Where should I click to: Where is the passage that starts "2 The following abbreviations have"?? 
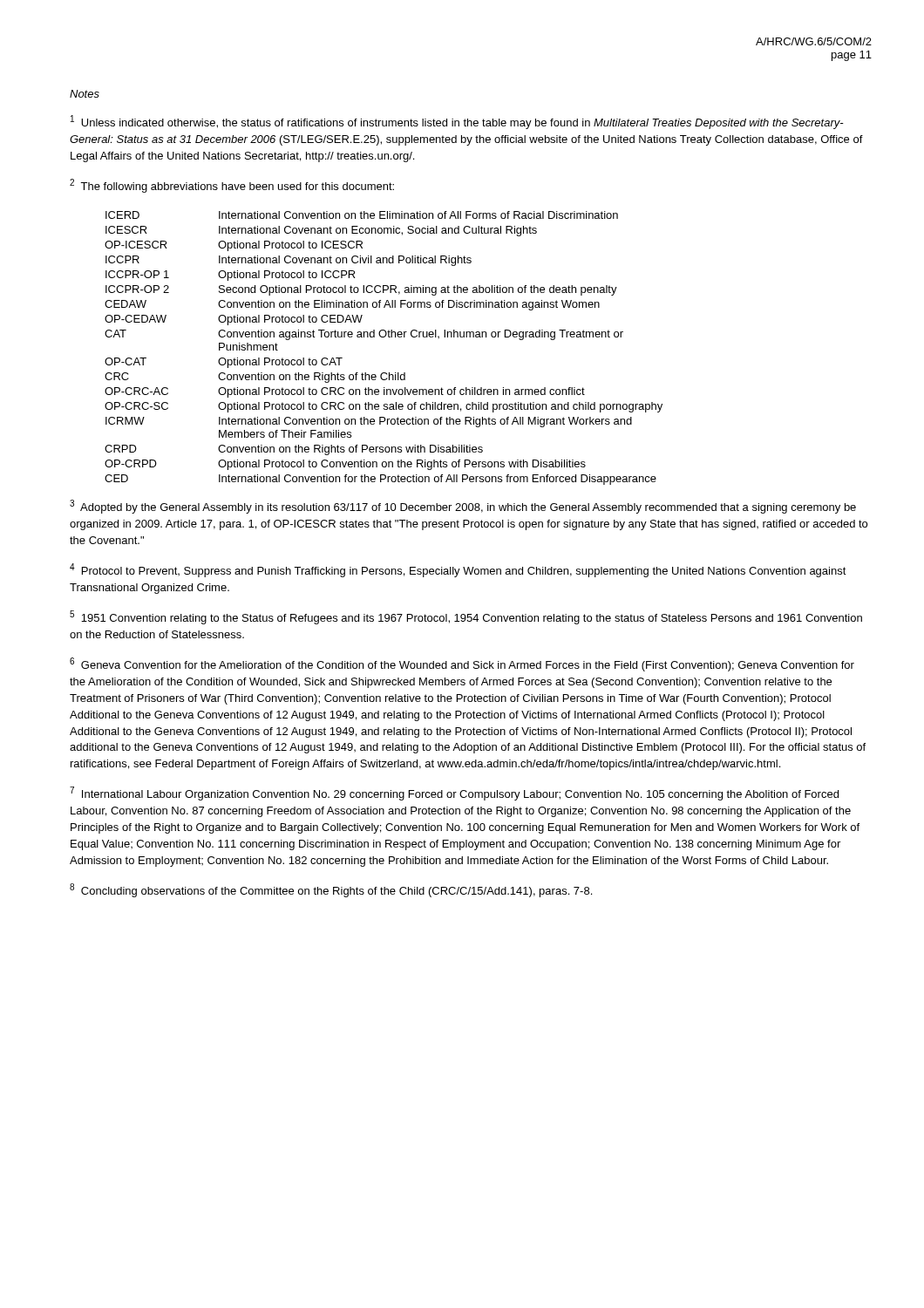(x=232, y=185)
